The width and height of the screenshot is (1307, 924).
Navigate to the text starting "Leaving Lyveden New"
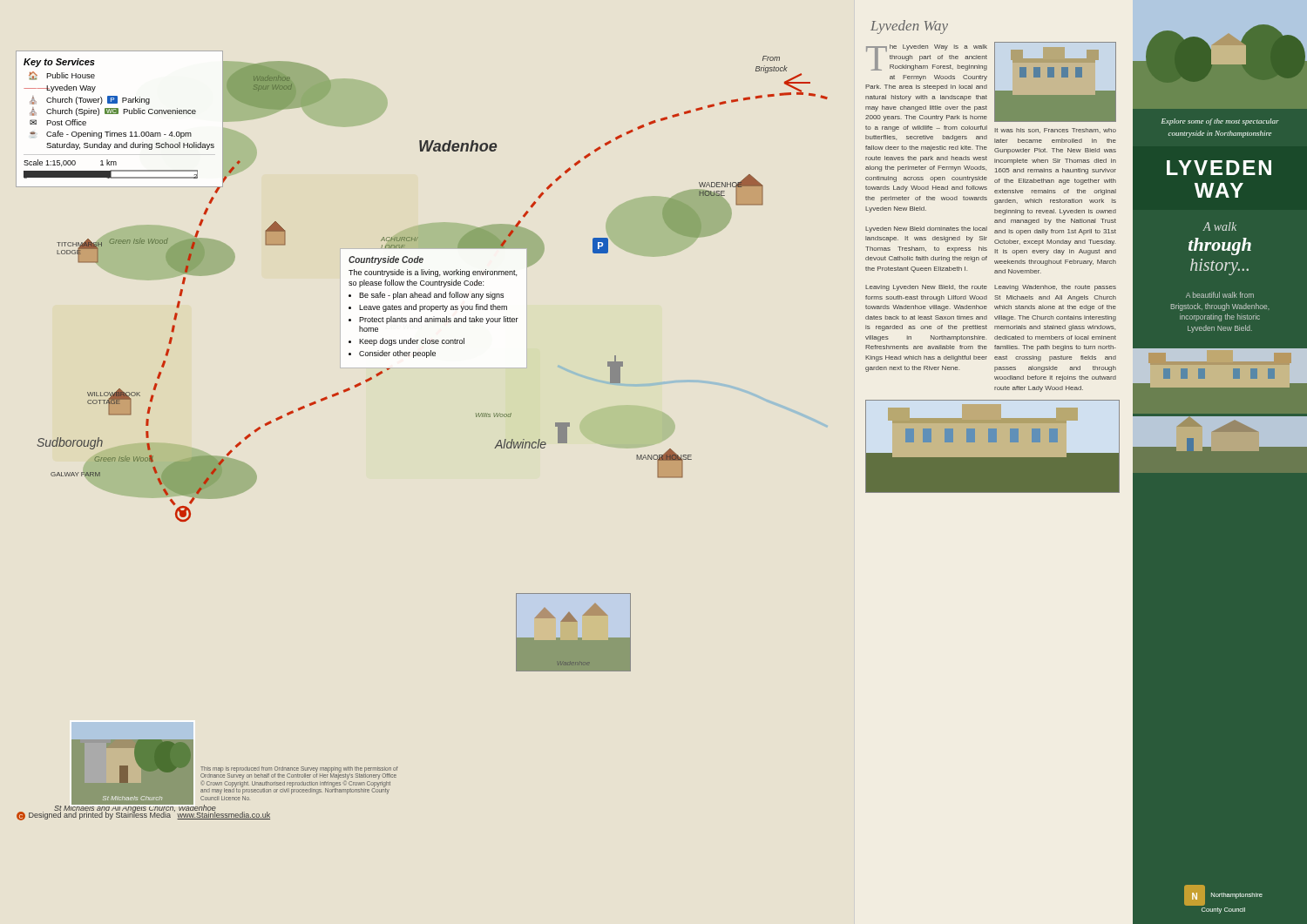(991, 338)
